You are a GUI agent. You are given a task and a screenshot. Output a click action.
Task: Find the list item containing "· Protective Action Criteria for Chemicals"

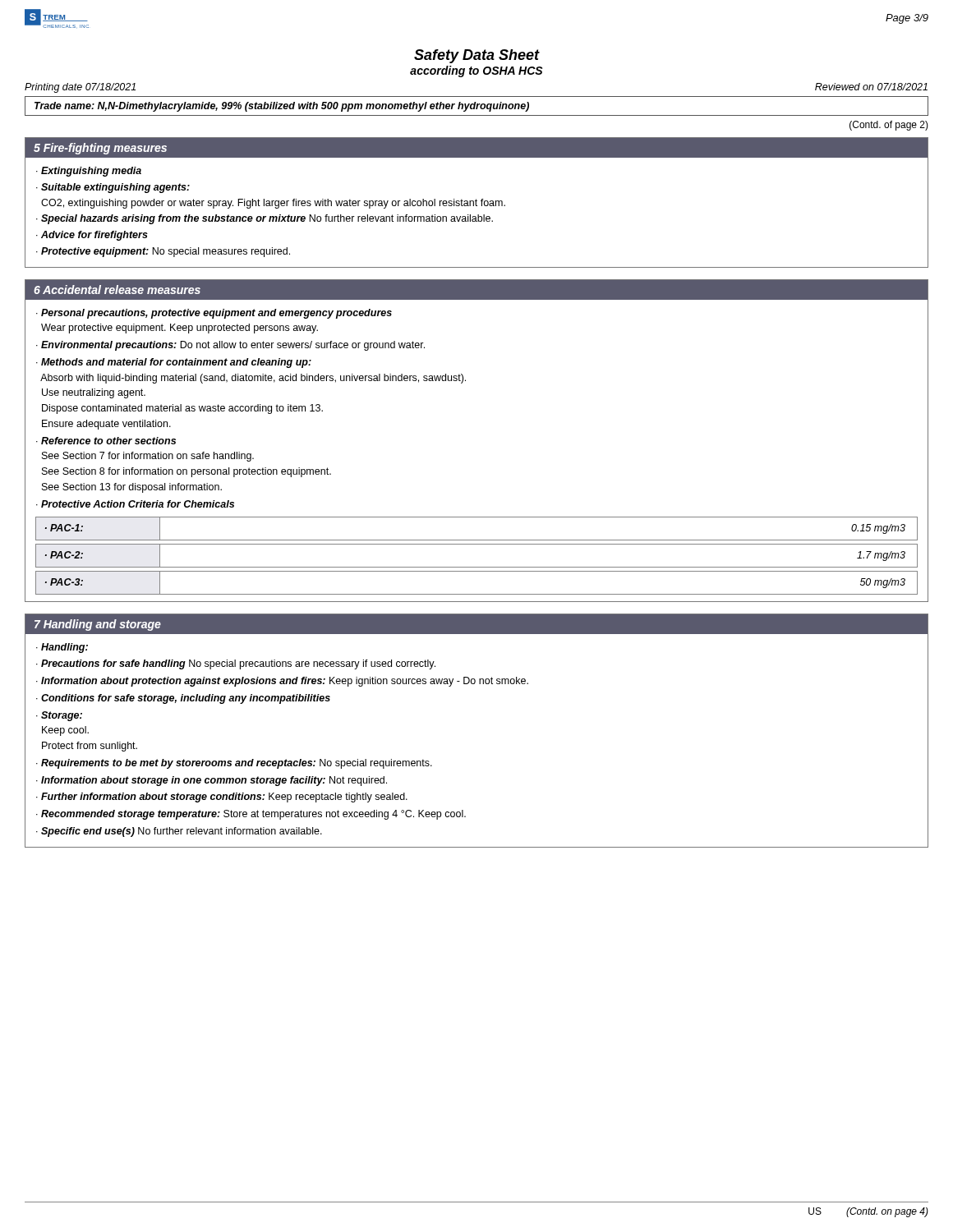(x=135, y=504)
